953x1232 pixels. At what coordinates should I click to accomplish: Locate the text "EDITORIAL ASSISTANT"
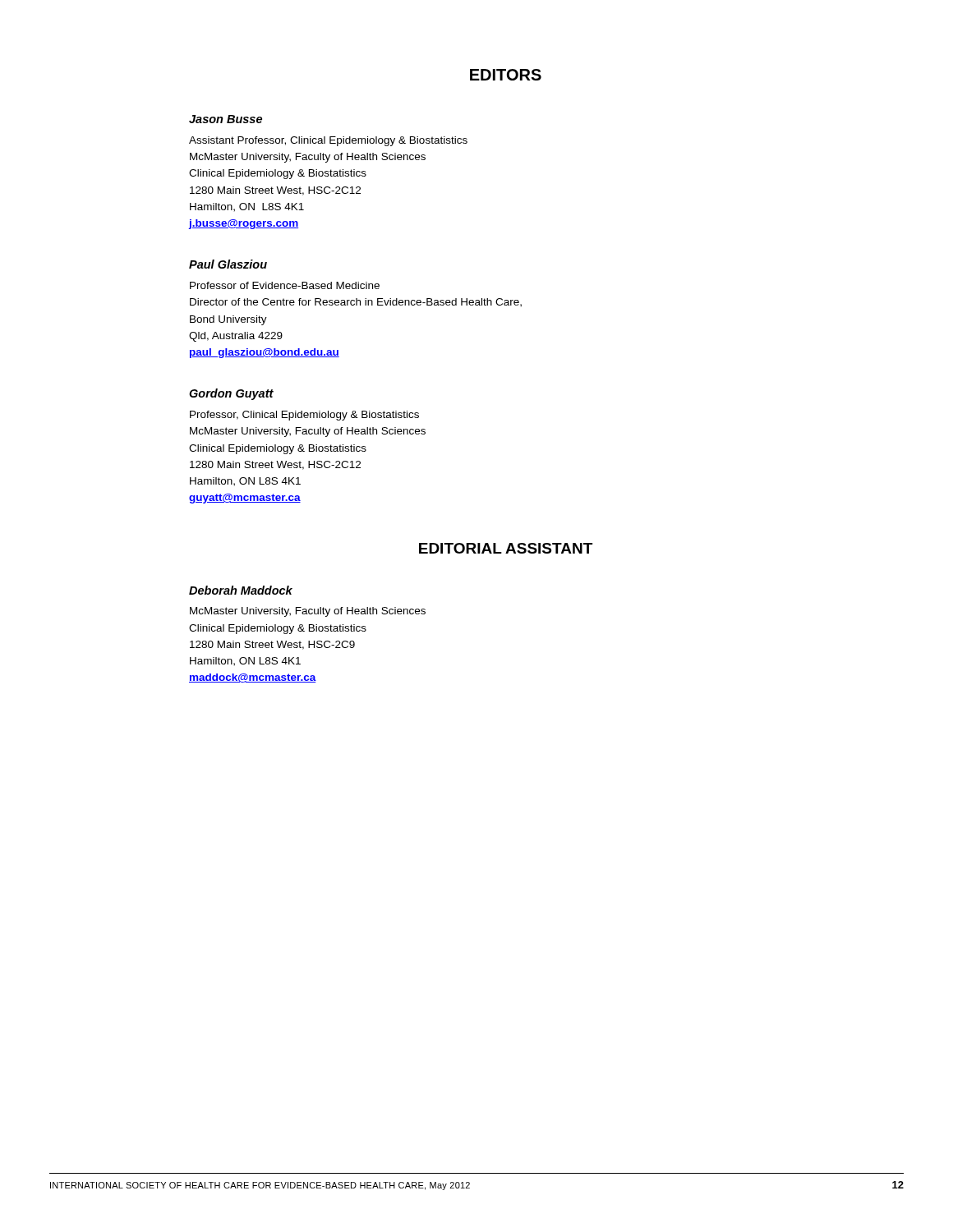(x=505, y=548)
